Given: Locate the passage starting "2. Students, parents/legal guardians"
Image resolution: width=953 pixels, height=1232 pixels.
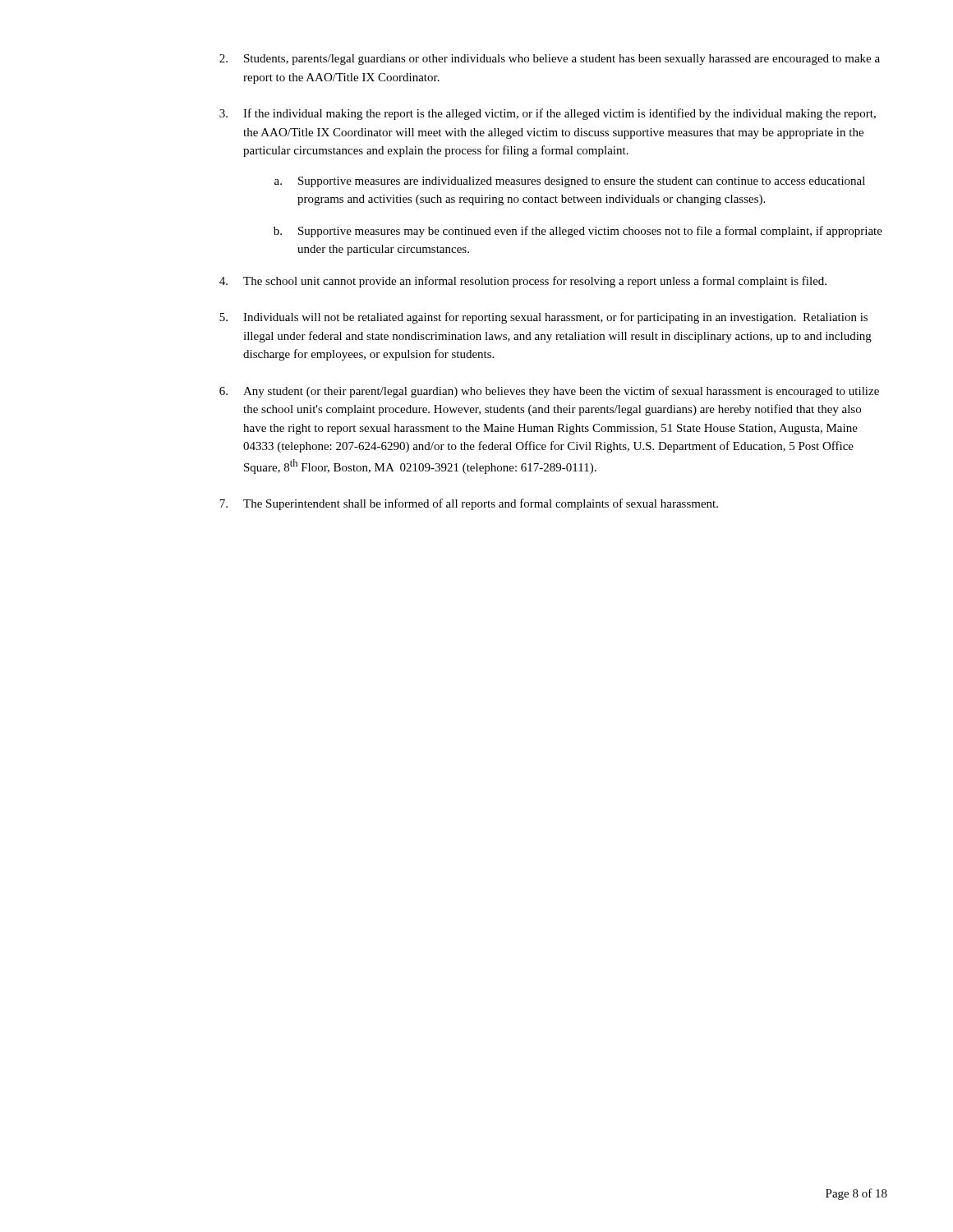Looking at the screenshot, I should [538, 68].
